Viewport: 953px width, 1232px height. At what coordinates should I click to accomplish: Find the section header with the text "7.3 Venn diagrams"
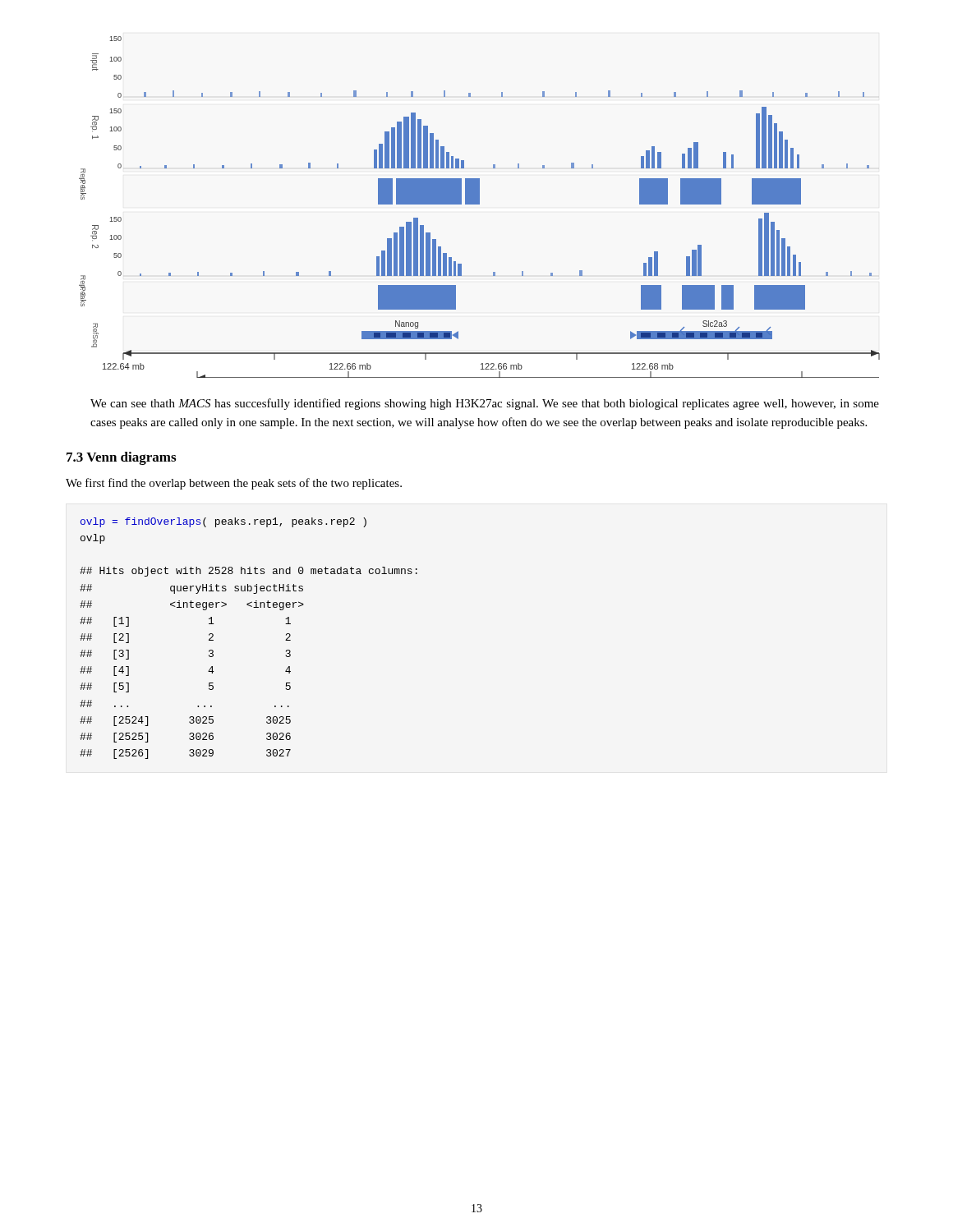click(121, 457)
